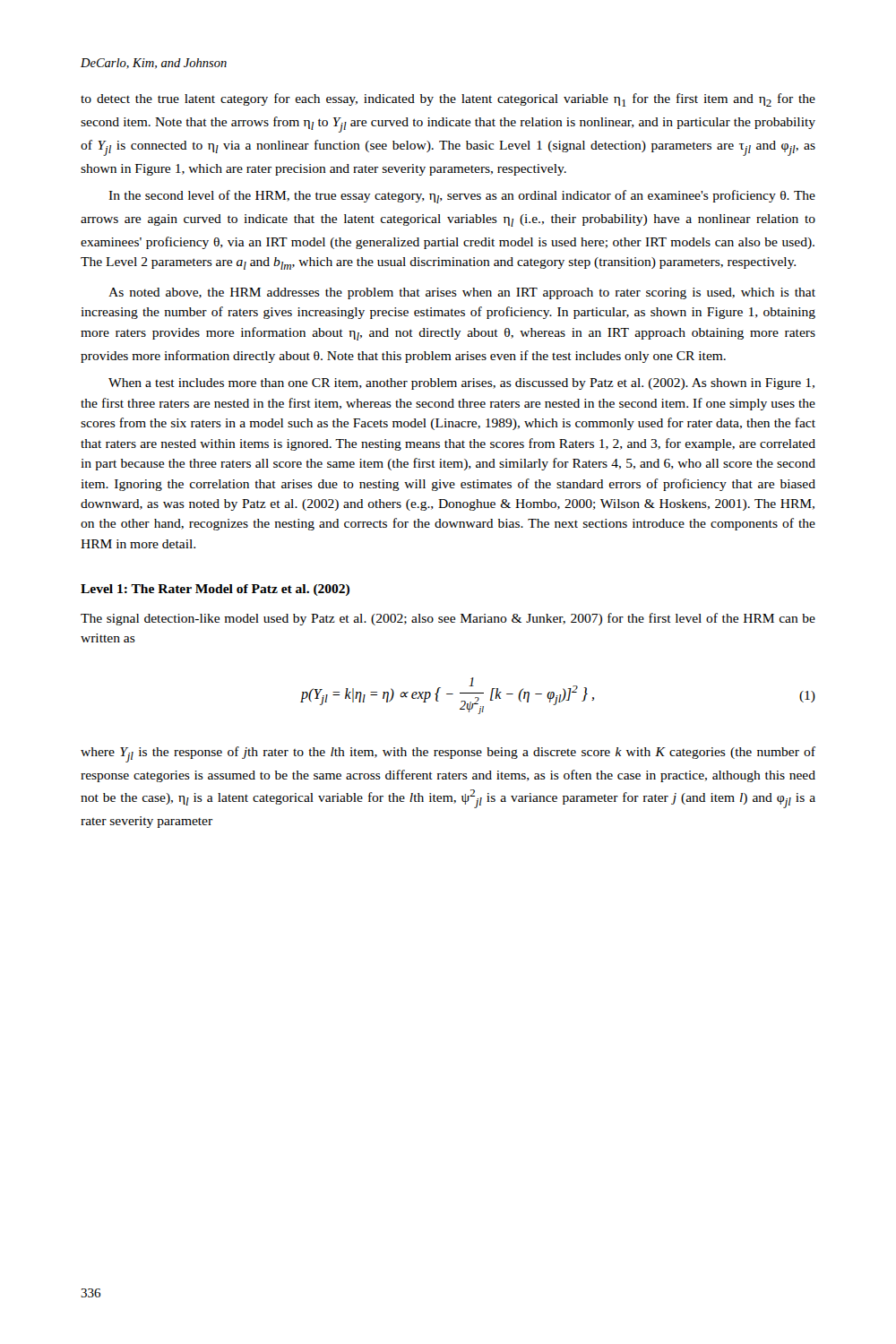Screen dimensions: 1344x896
Task: Locate the block of text that opens with "to detect the true latent"
Action: pos(448,133)
